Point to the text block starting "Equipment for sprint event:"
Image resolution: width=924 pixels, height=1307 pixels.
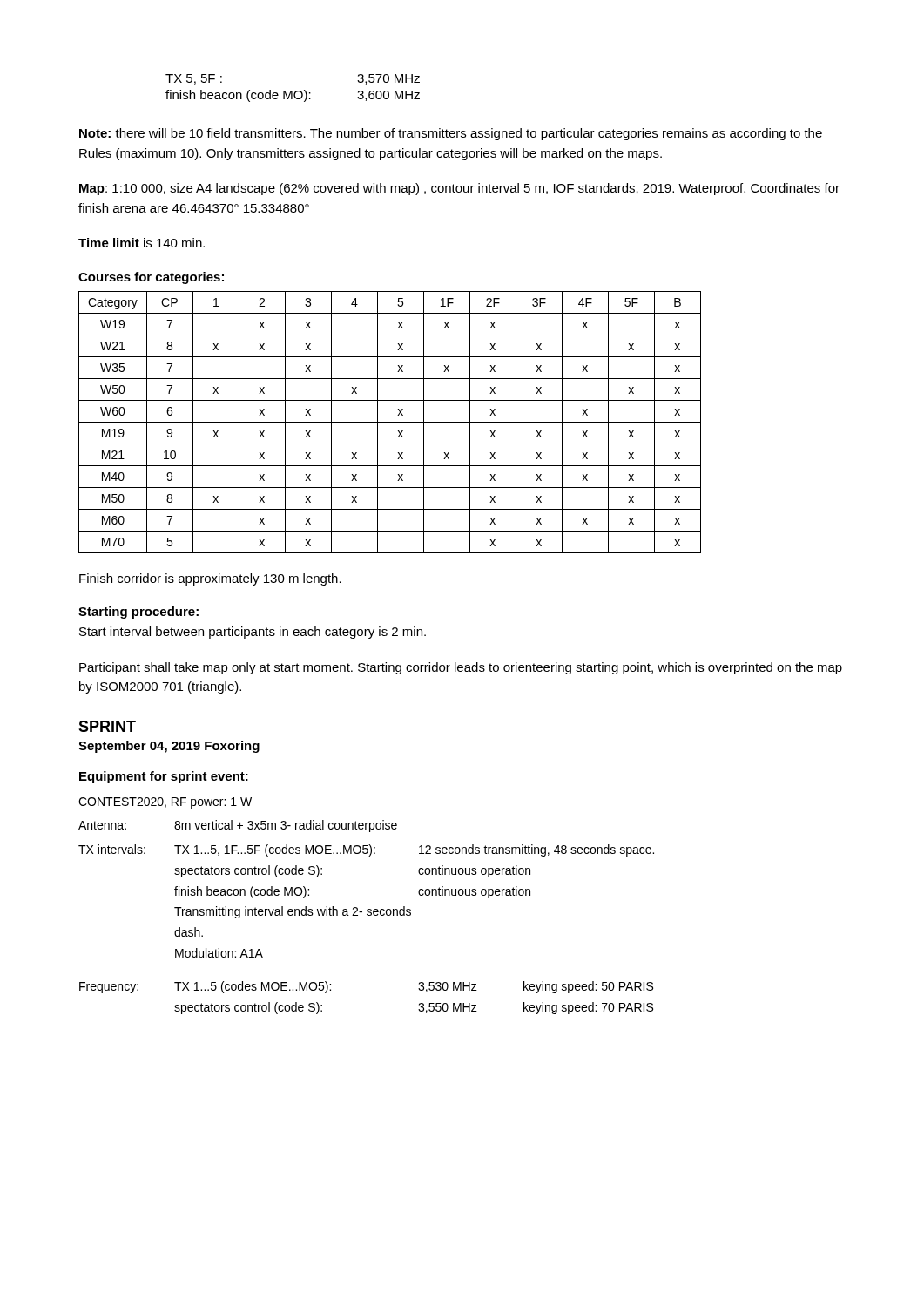pyautogui.click(x=164, y=776)
